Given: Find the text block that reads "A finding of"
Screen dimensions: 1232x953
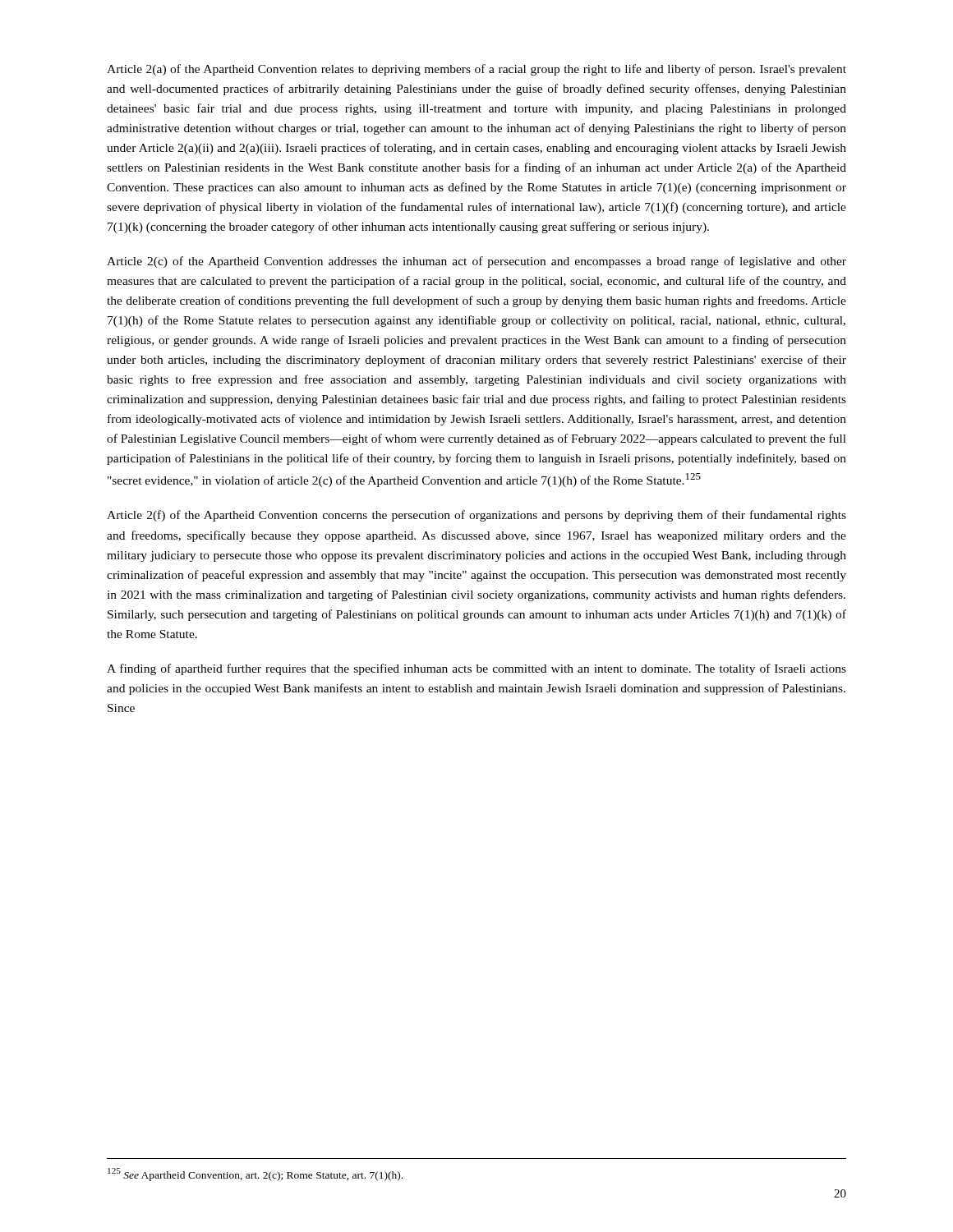Looking at the screenshot, I should click(476, 688).
